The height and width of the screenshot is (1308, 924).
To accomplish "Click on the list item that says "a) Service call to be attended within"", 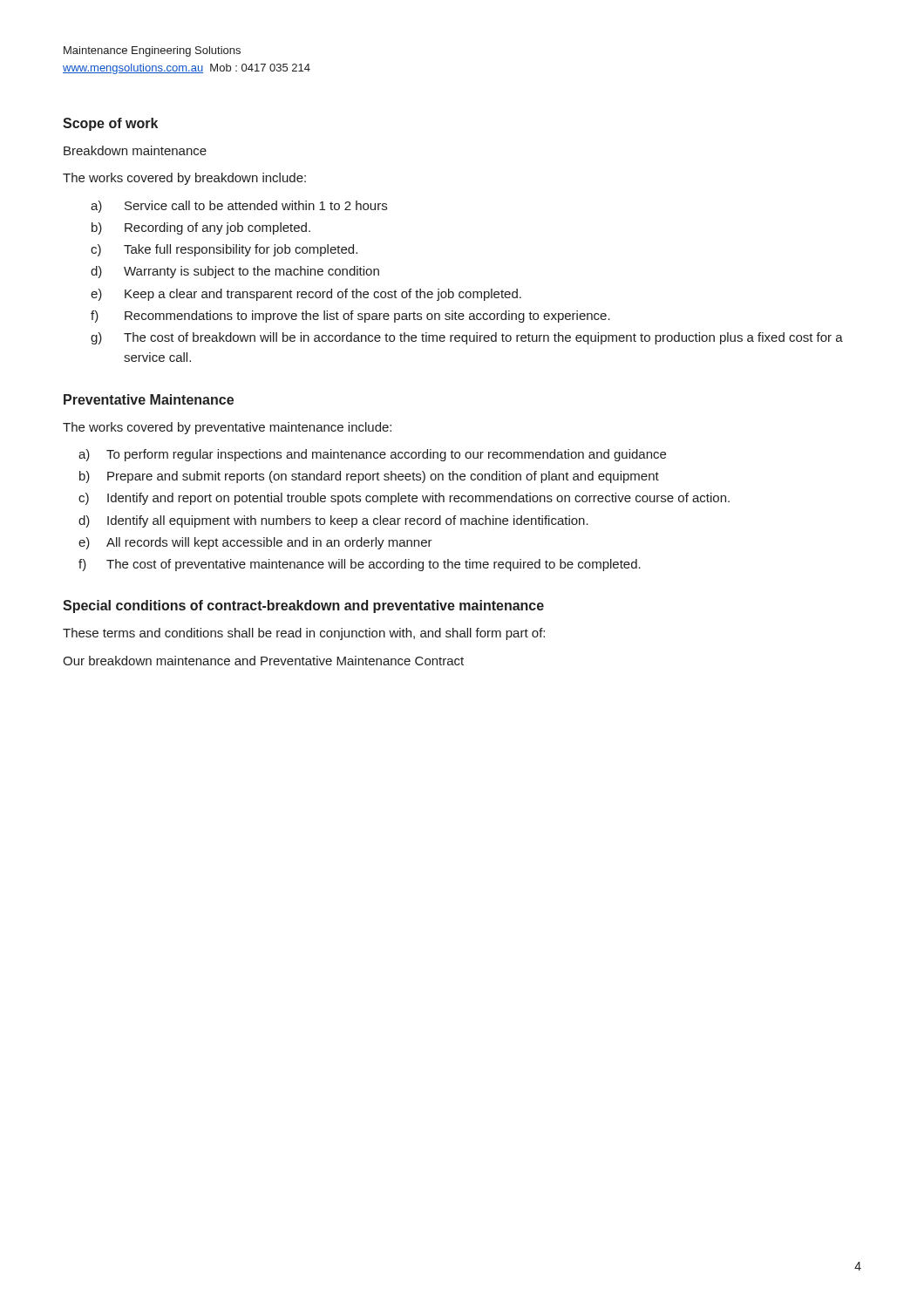I will pyautogui.click(x=239, y=207).
